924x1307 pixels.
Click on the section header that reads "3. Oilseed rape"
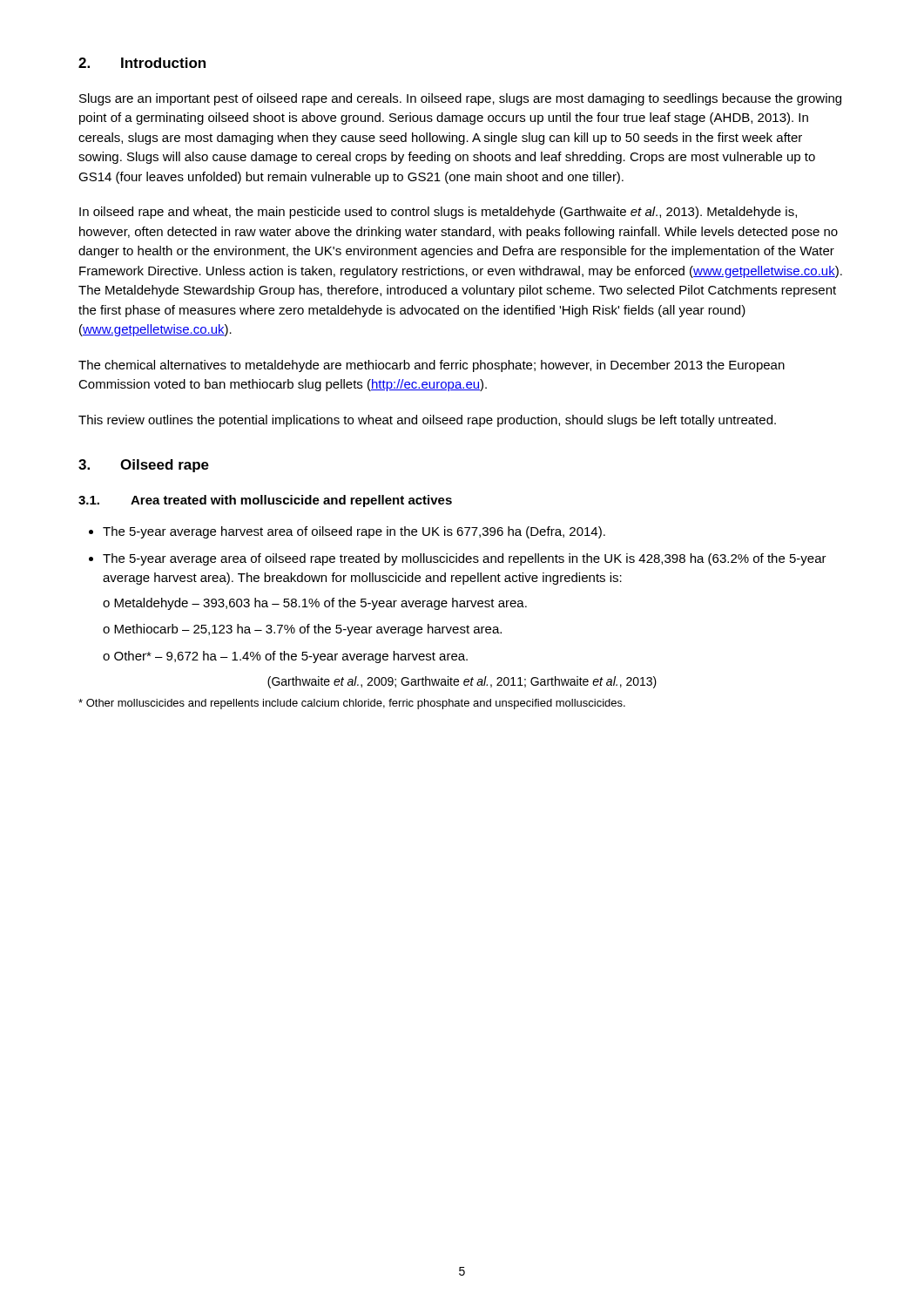144,465
